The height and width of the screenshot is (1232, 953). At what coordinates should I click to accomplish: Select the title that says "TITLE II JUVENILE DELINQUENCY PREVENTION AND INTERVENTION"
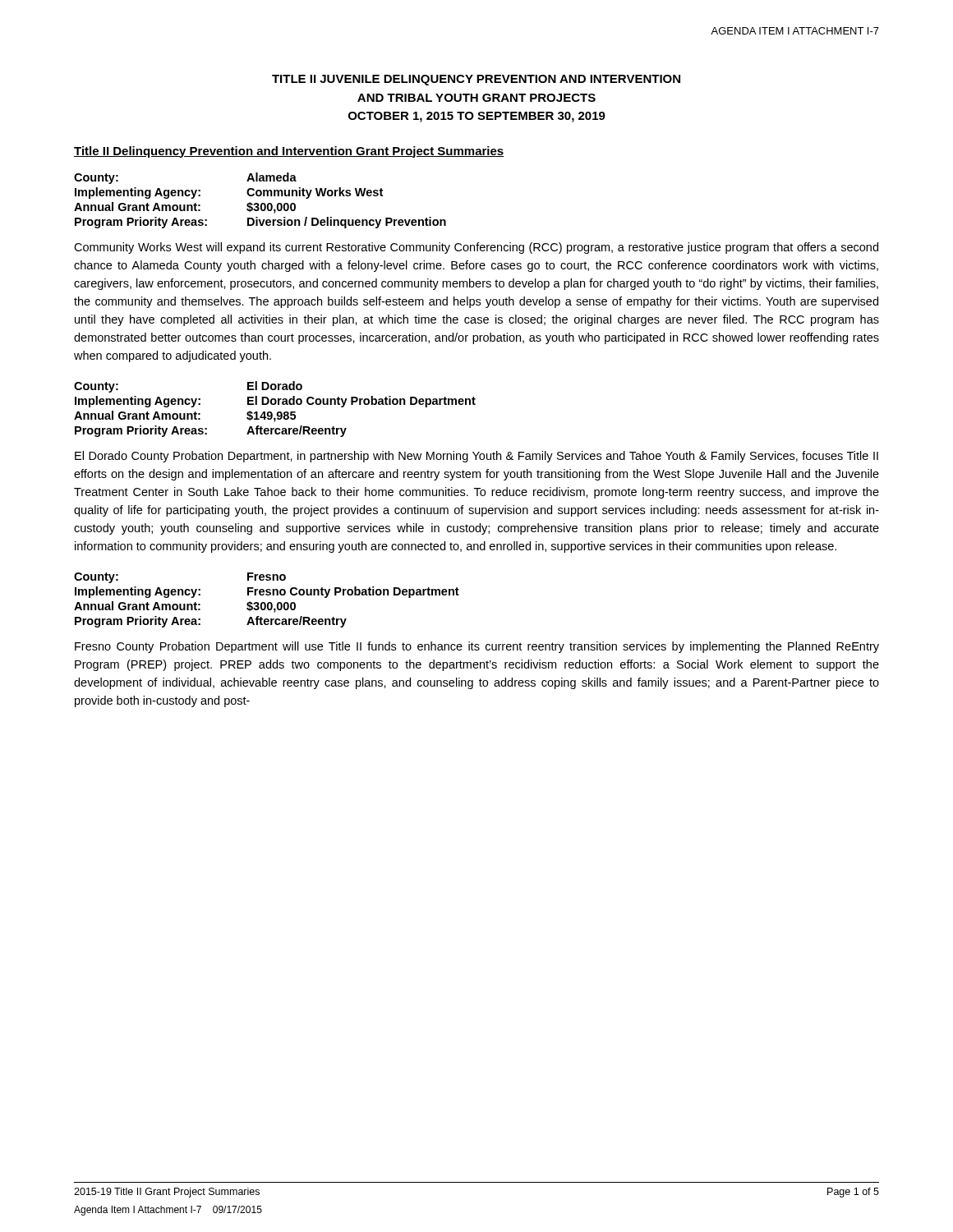click(x=476, y=97)
